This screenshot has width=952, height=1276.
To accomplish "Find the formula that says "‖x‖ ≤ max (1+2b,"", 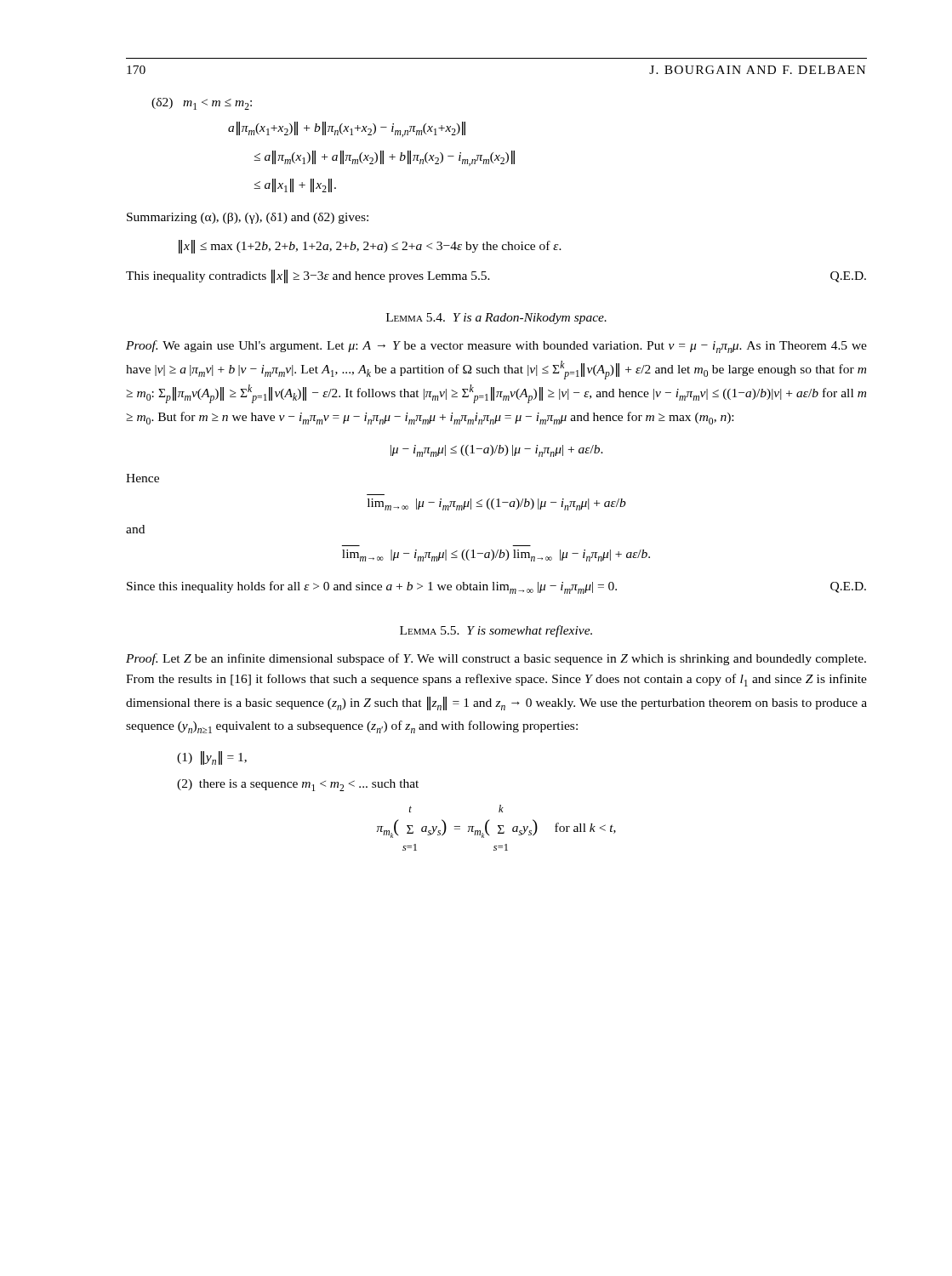I will tap(369, 246).
